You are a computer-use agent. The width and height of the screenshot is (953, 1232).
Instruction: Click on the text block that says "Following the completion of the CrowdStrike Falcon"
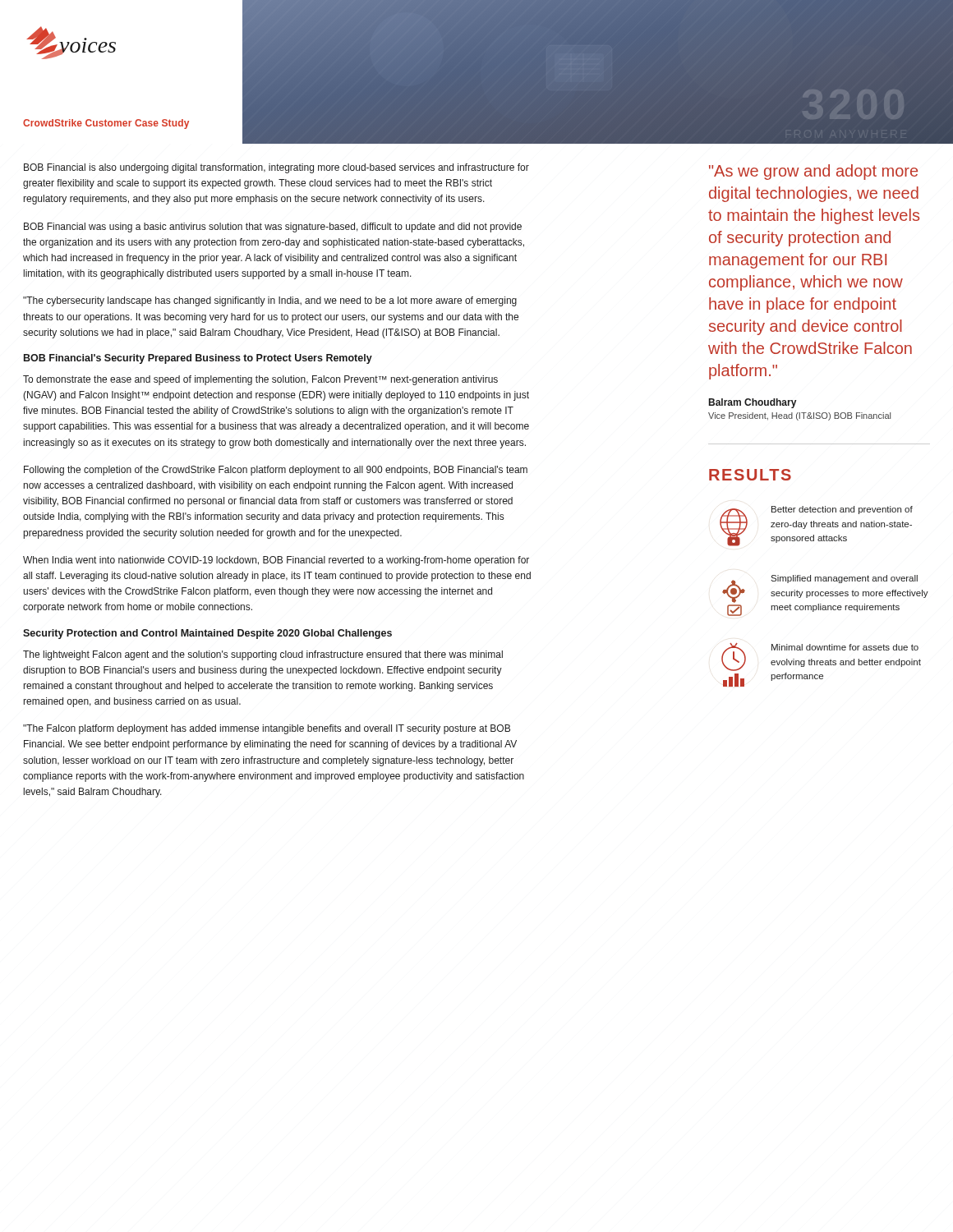pos(275,501)
